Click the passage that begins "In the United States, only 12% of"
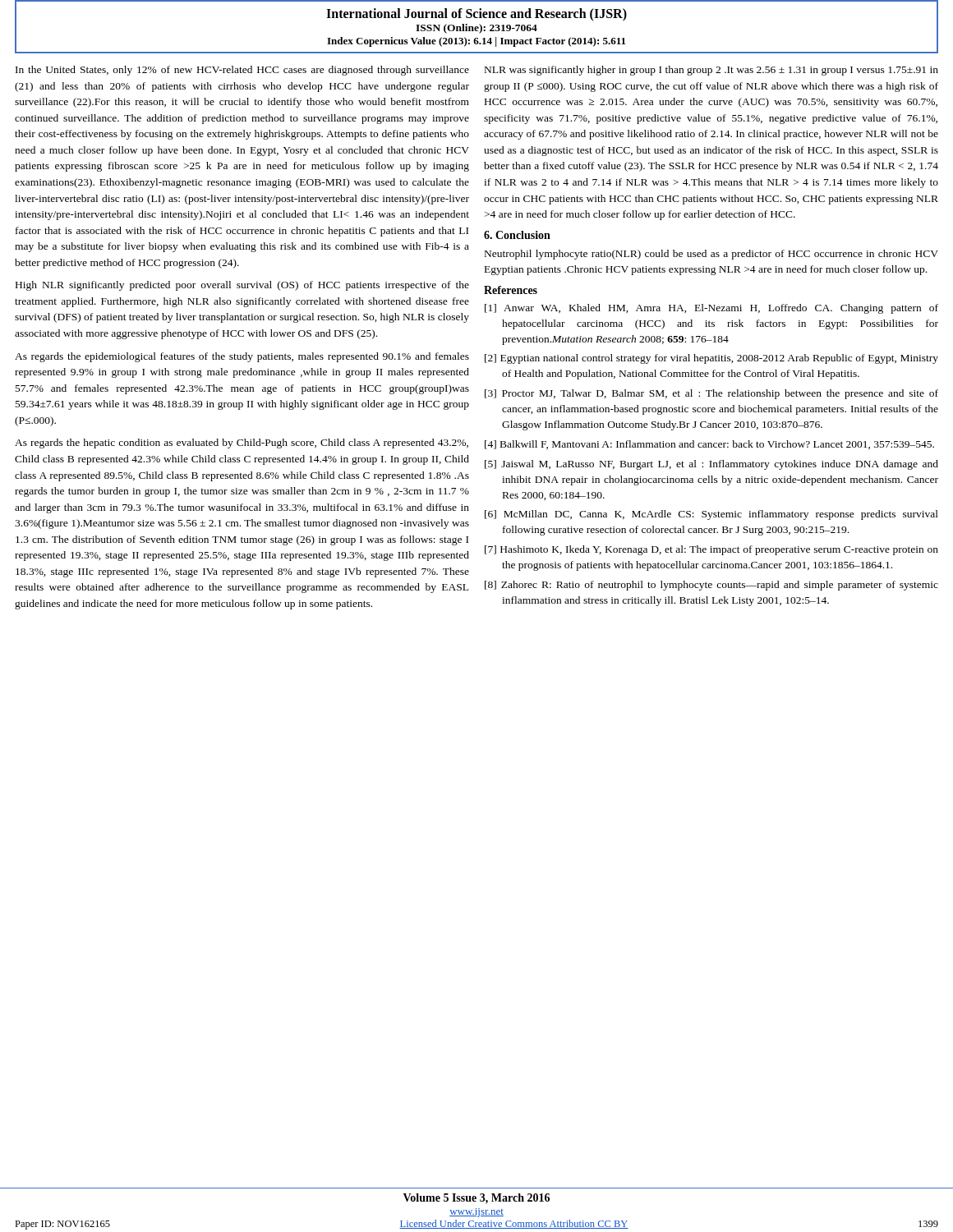The image size is (953, 1232). [x=242, y=166]
